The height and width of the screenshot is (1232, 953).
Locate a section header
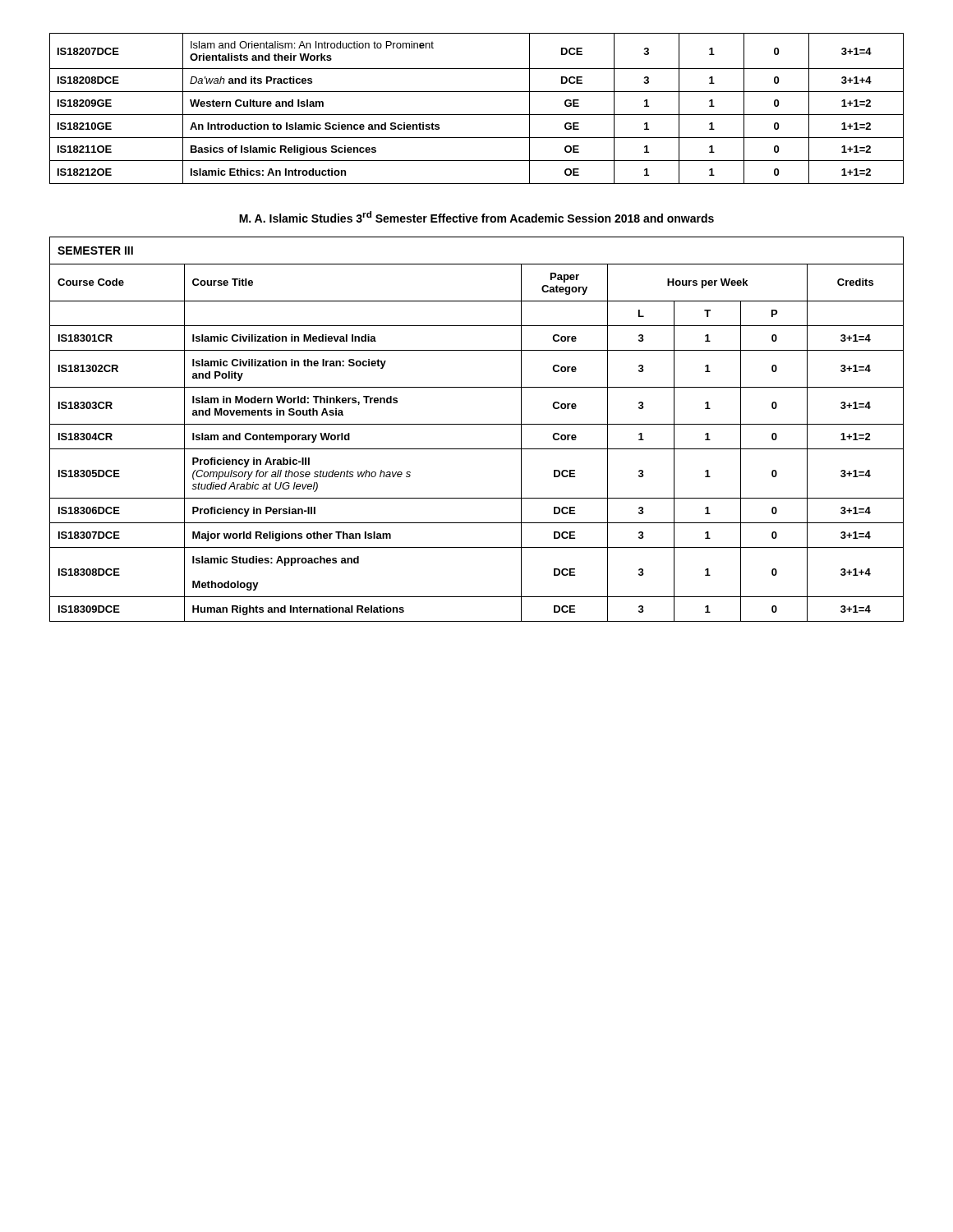pyautogui.click(x=476, y=217)
